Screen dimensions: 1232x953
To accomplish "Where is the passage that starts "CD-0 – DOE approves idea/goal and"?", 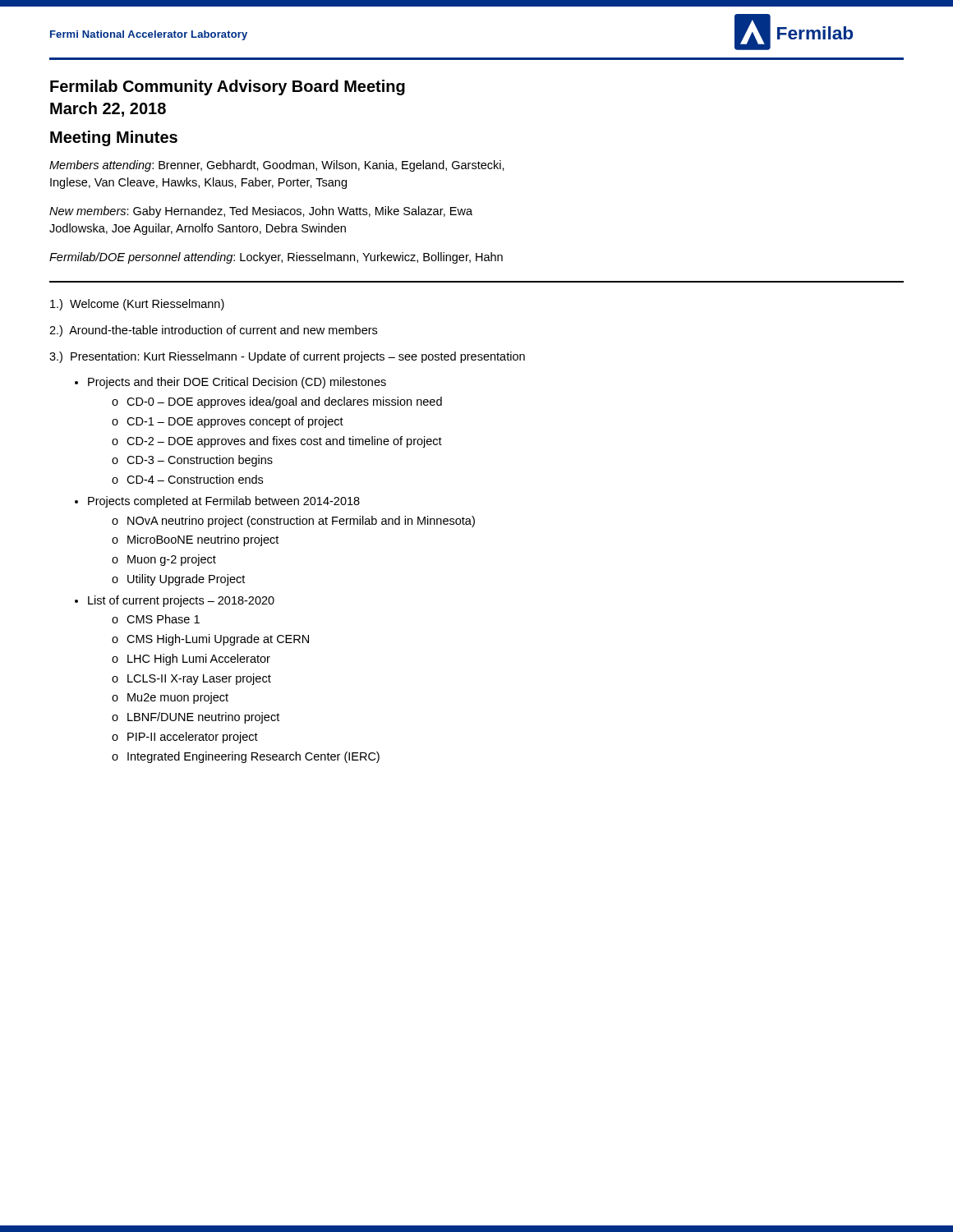I will coord(284,402).
